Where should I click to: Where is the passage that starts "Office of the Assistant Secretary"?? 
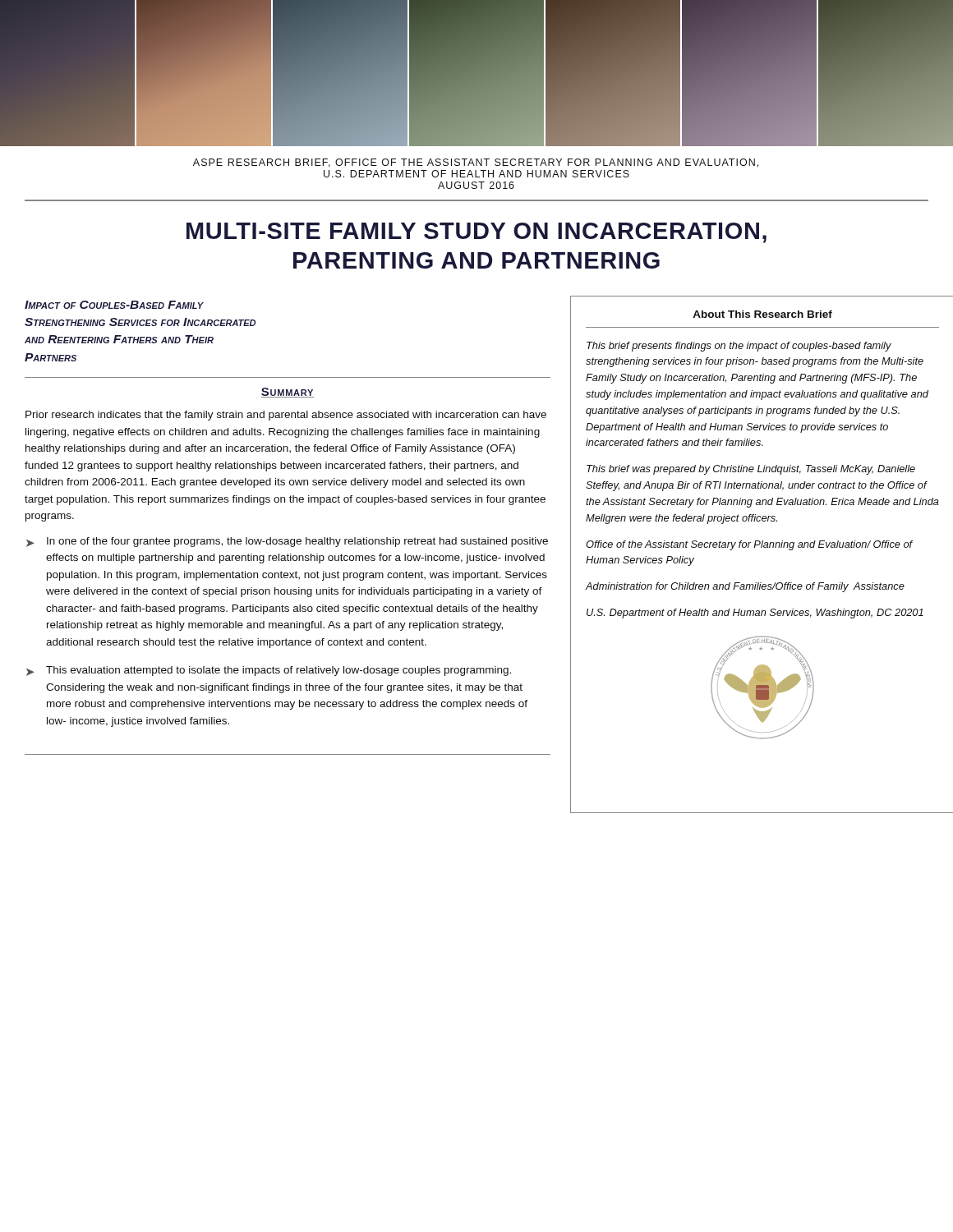(x=749, y=552)
